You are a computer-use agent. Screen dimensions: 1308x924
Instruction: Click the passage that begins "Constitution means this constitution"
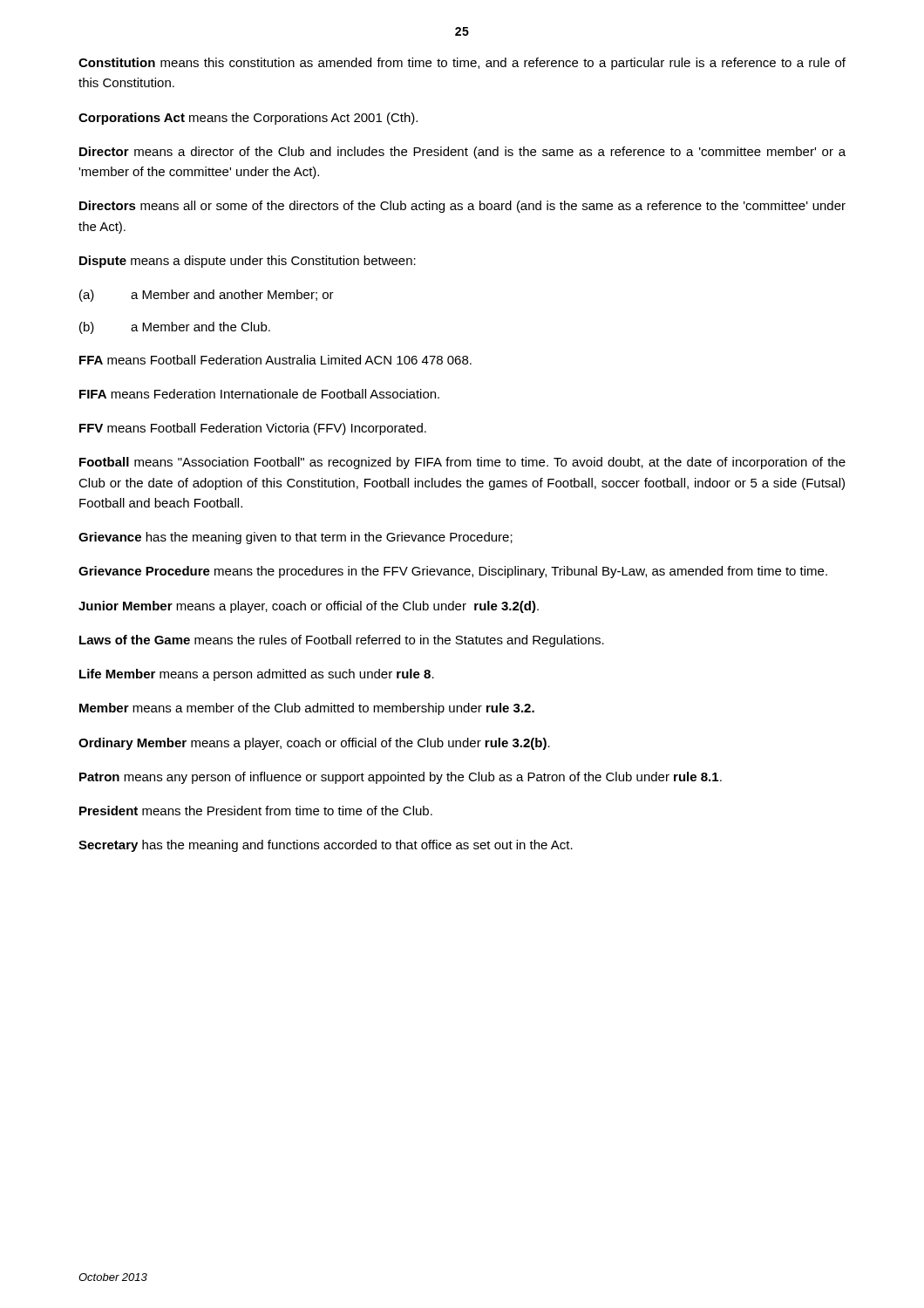pos(462,72)
